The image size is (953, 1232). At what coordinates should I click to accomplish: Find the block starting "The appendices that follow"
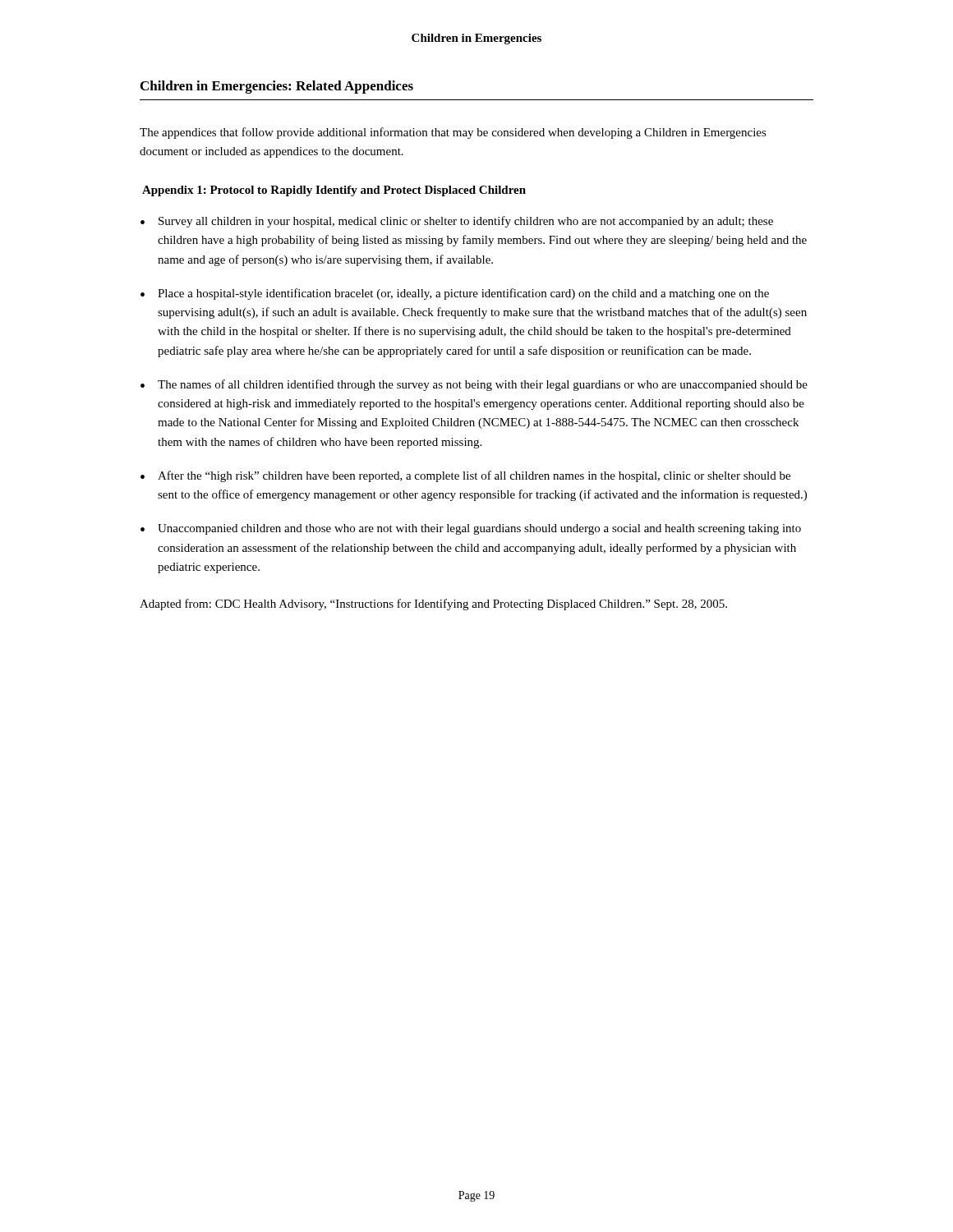453,141
